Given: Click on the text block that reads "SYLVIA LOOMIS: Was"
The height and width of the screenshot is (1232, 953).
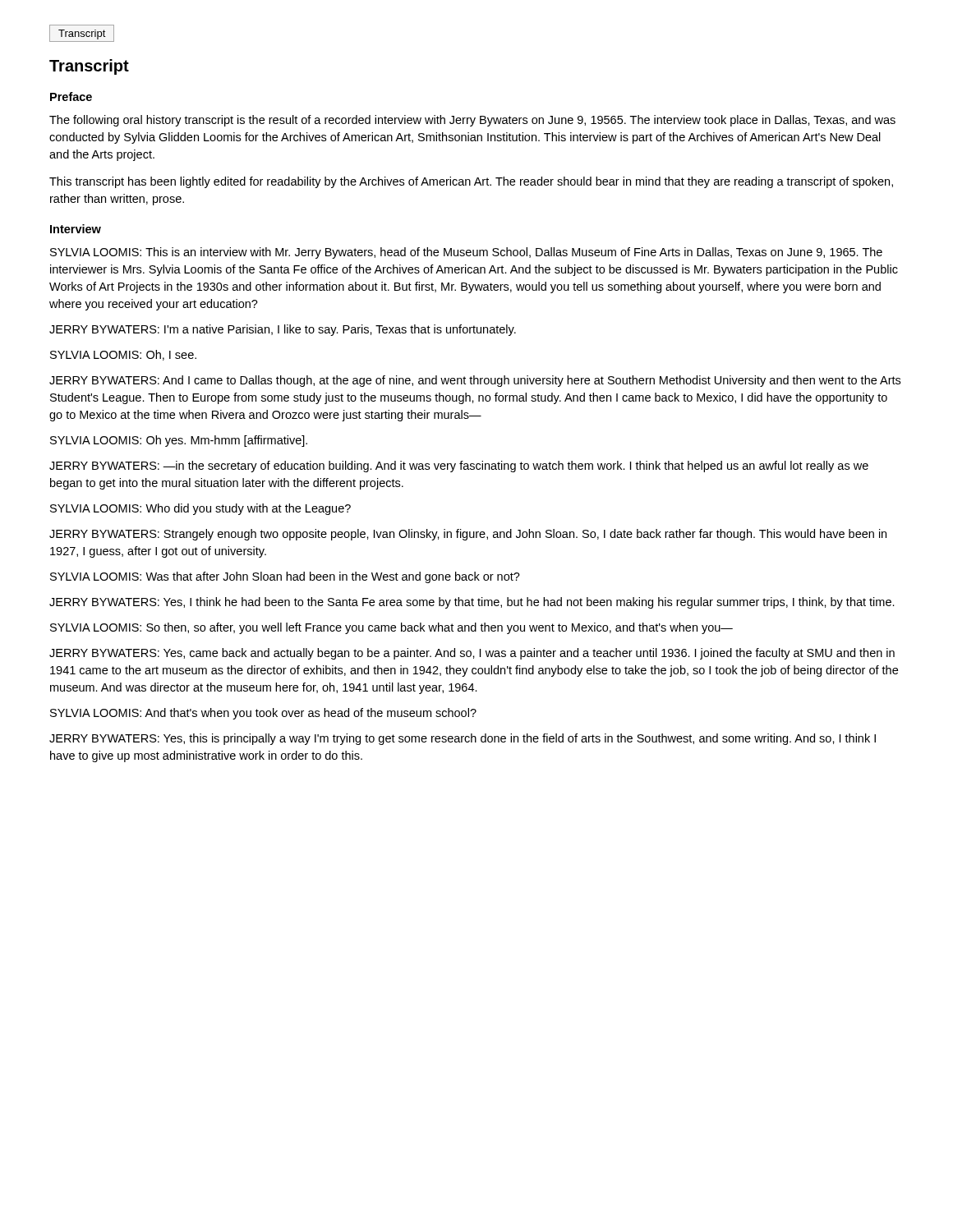Looking at the screenshot, I should click(x=285, y=577).
